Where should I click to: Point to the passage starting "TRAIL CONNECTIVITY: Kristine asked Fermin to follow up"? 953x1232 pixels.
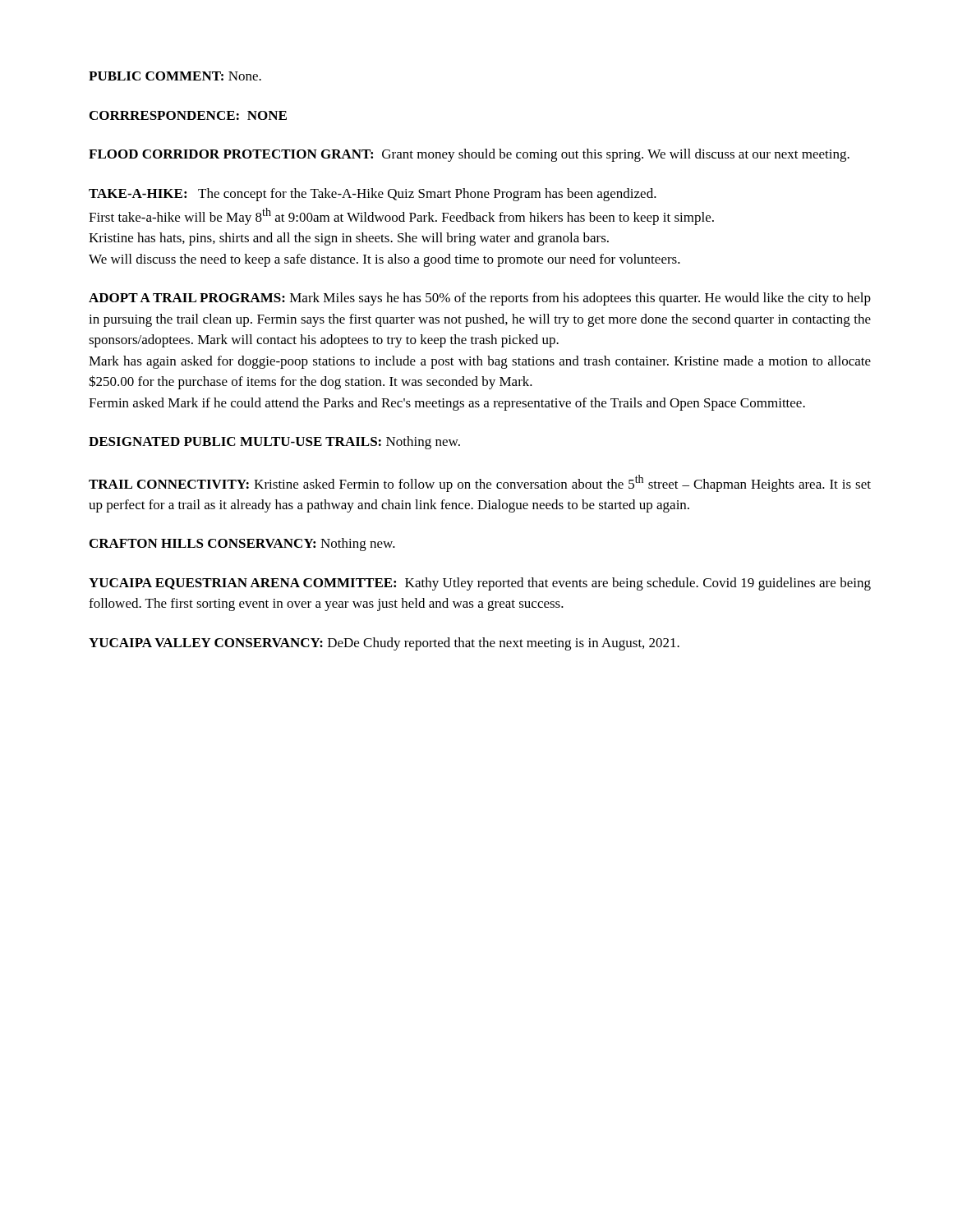click(x=480, y=492)
